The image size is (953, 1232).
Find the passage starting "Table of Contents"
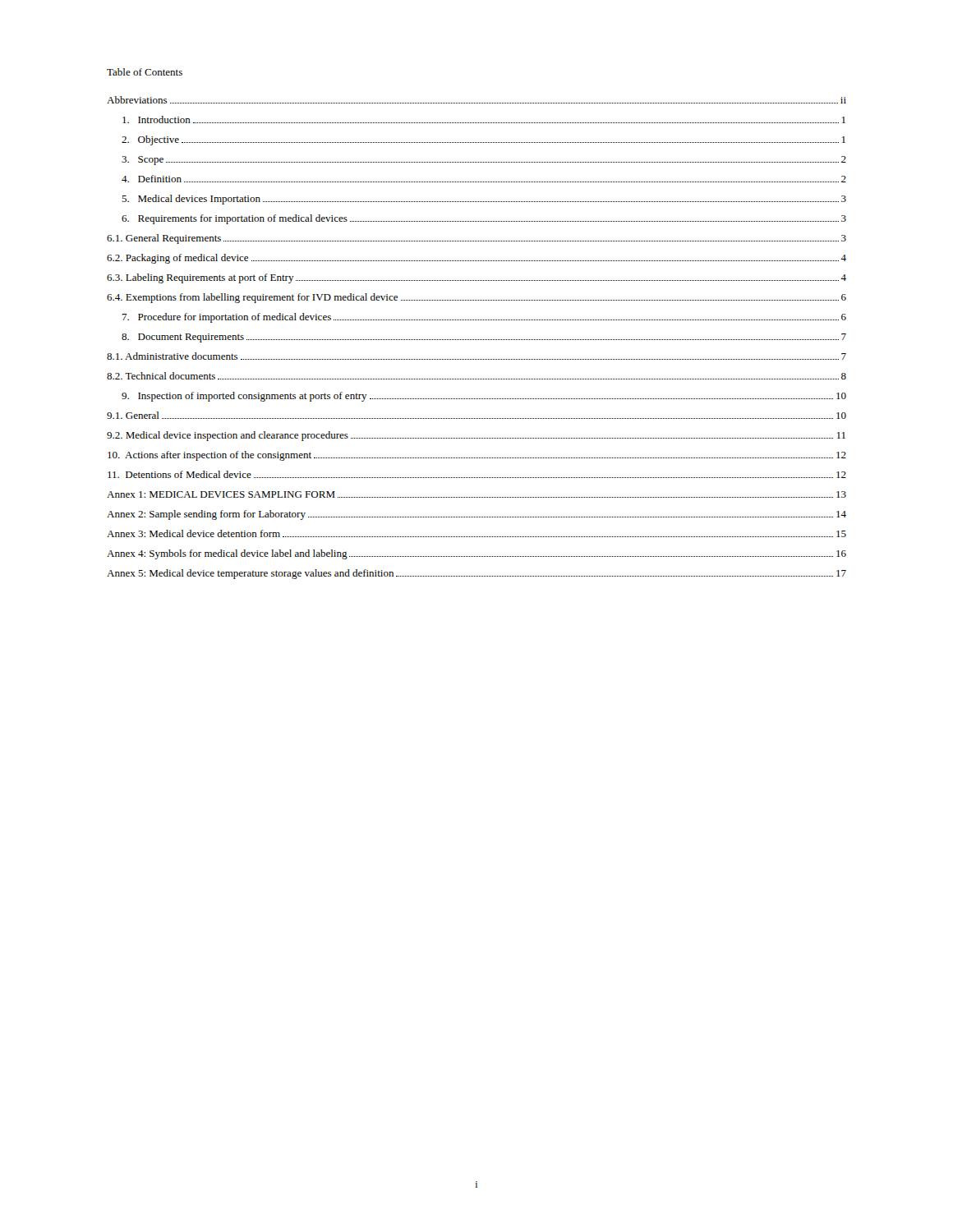(145, 72)
